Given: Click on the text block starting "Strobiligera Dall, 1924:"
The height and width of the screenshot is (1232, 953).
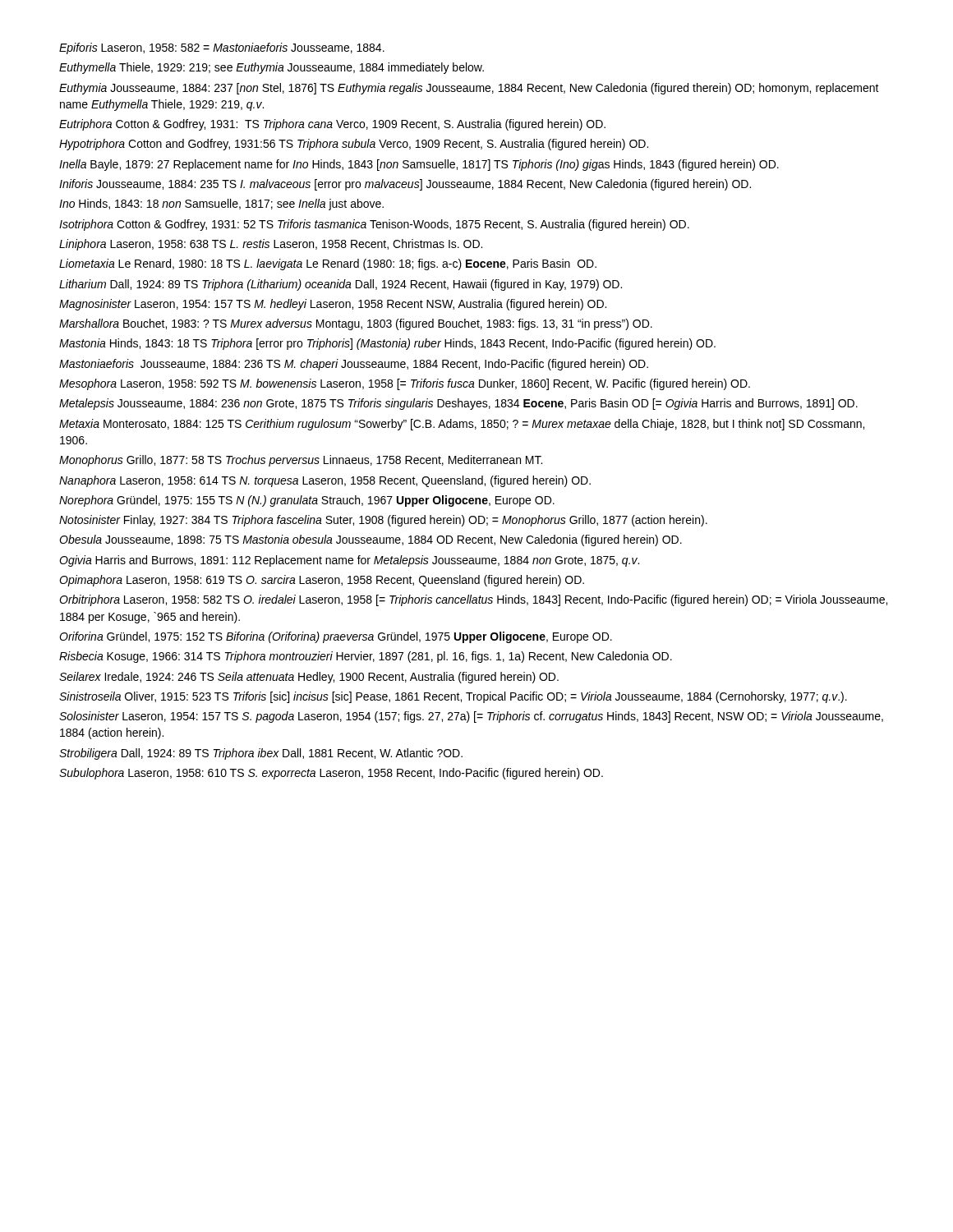Looking at the screenshot, I should 261,754.
